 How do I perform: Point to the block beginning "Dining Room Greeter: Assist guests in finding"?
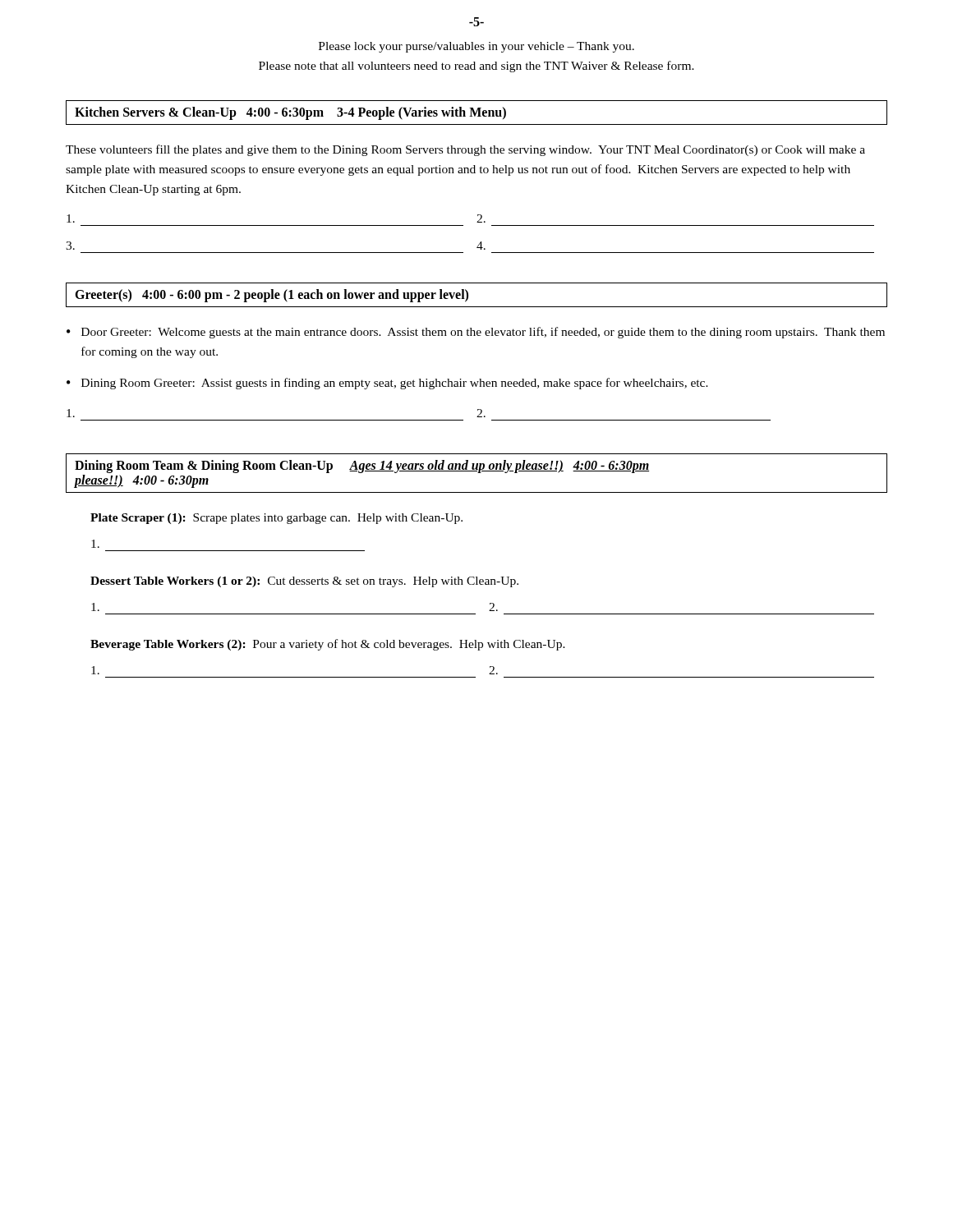point(395,383)
